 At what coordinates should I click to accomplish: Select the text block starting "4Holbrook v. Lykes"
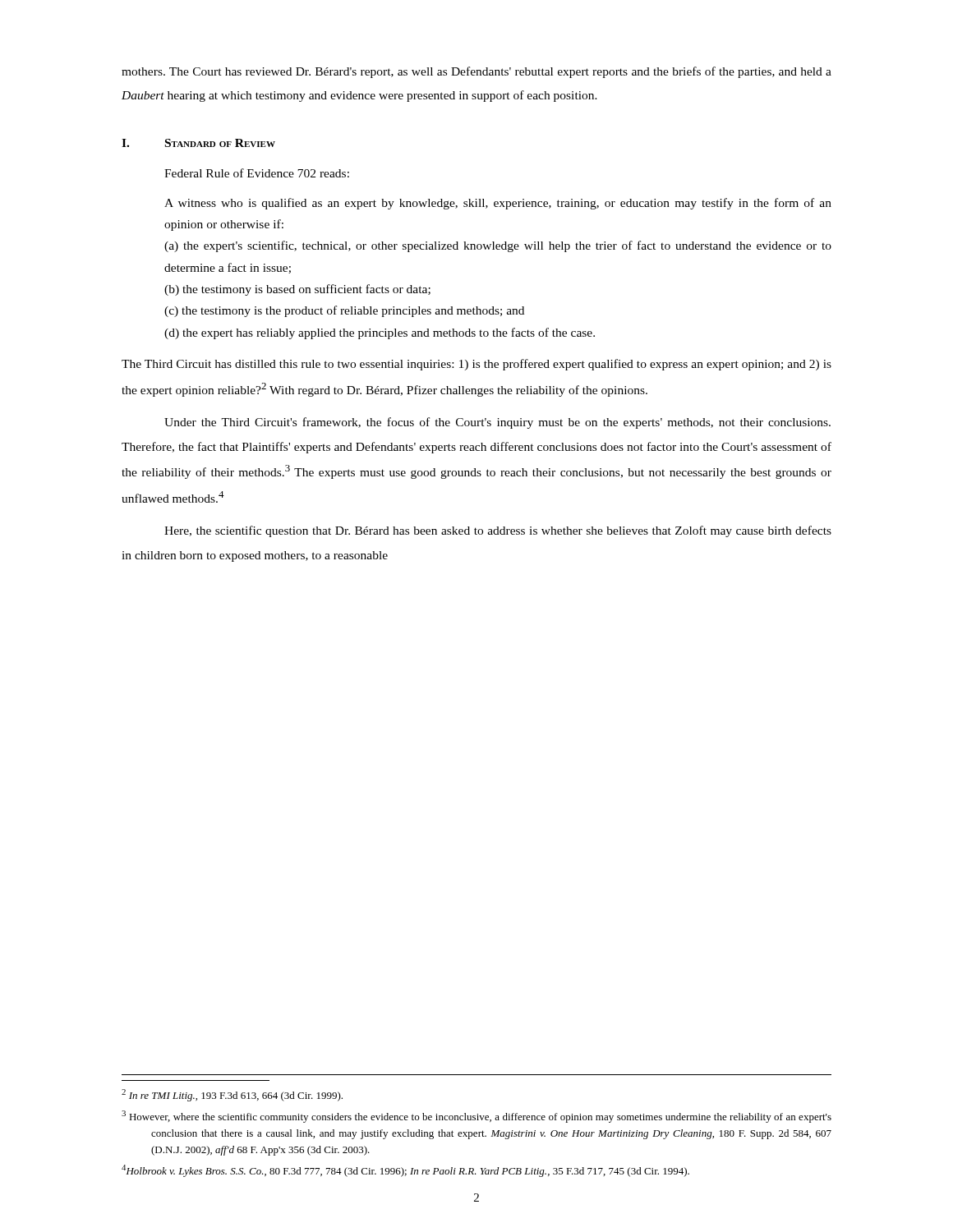point(421,1170)
